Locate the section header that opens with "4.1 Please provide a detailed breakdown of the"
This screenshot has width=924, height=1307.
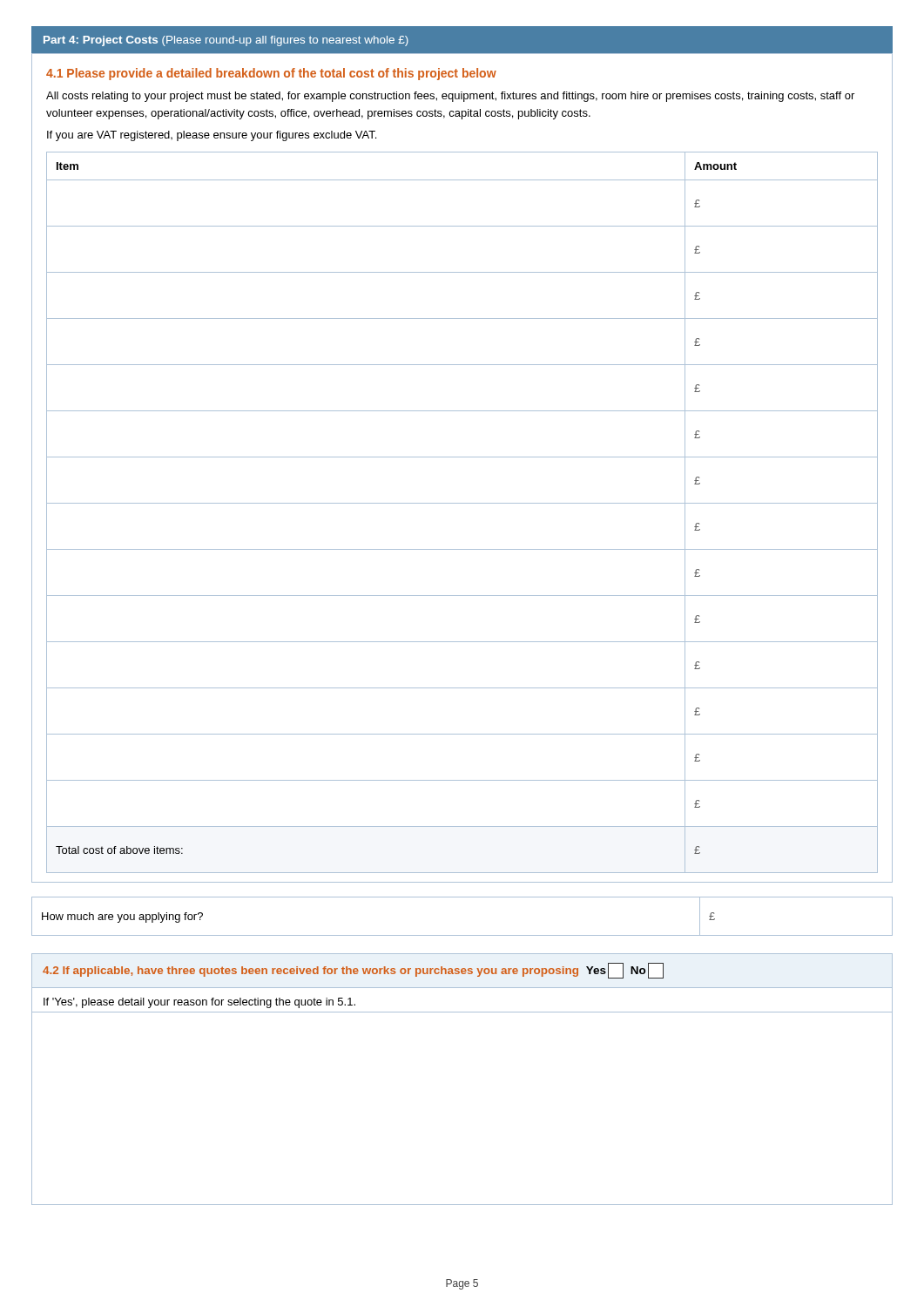click(x=271, y=73)
